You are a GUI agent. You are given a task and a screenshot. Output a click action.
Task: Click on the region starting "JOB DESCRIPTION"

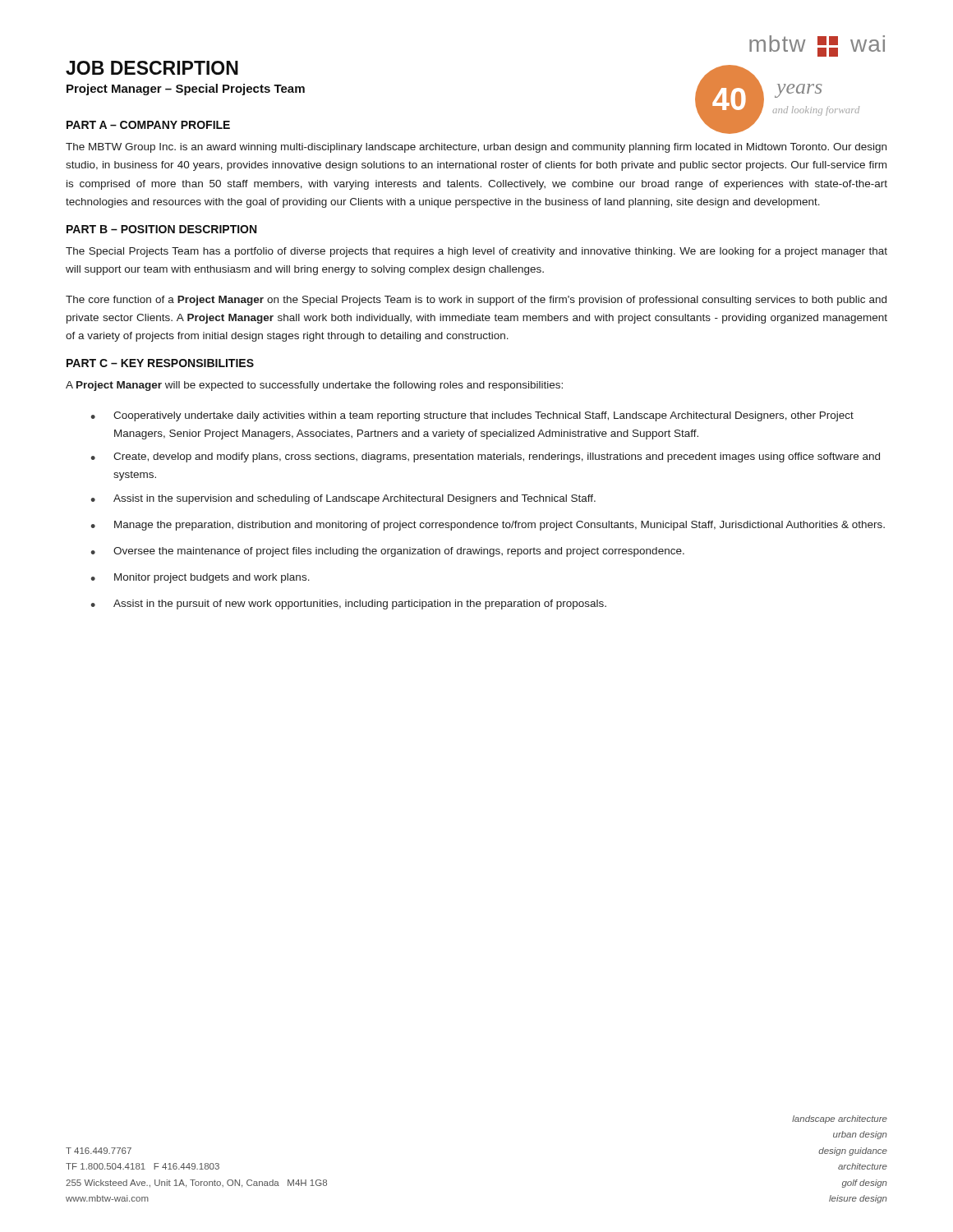point(152,68)
